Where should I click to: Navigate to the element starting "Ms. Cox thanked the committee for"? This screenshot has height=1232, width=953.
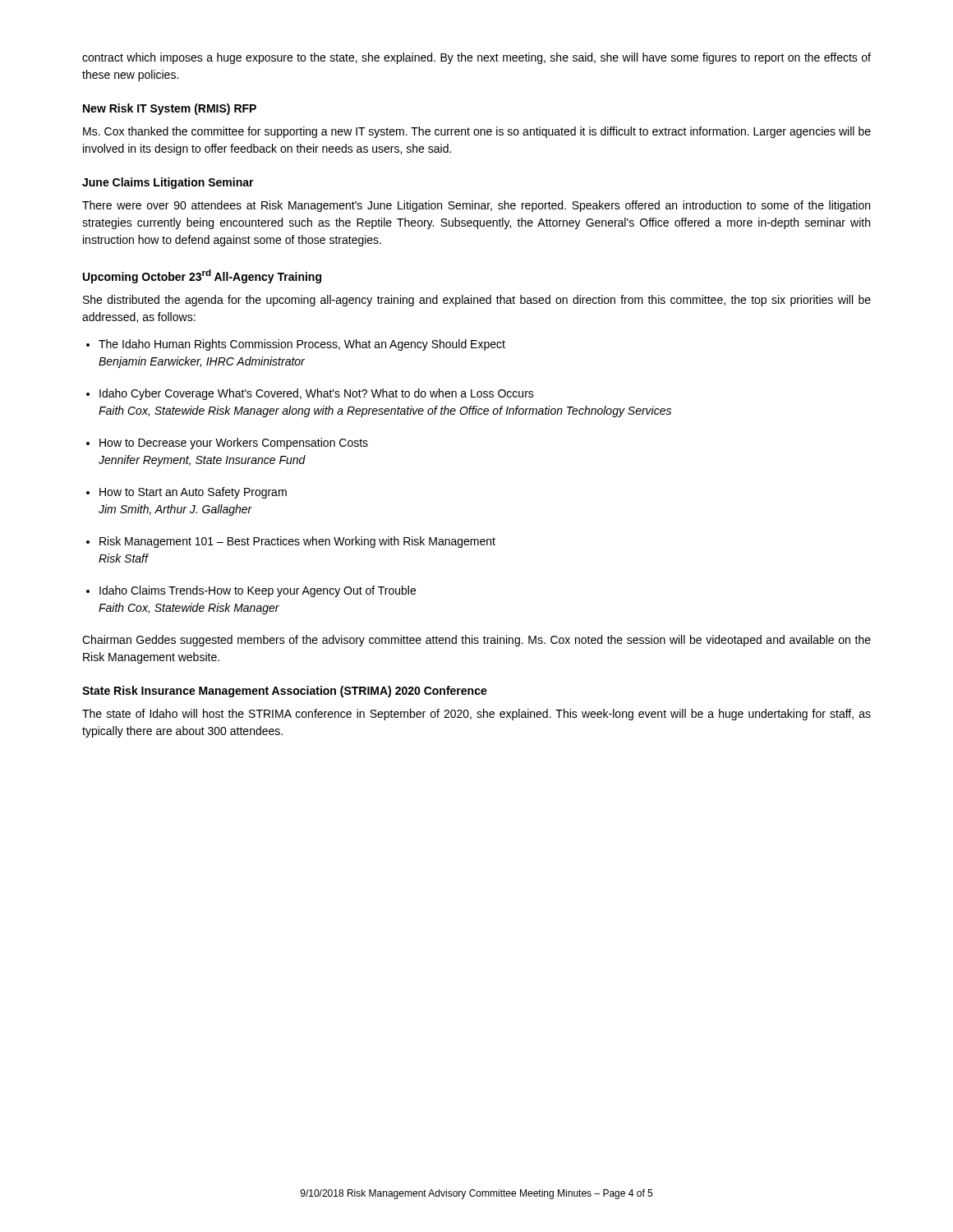point(476,140)
